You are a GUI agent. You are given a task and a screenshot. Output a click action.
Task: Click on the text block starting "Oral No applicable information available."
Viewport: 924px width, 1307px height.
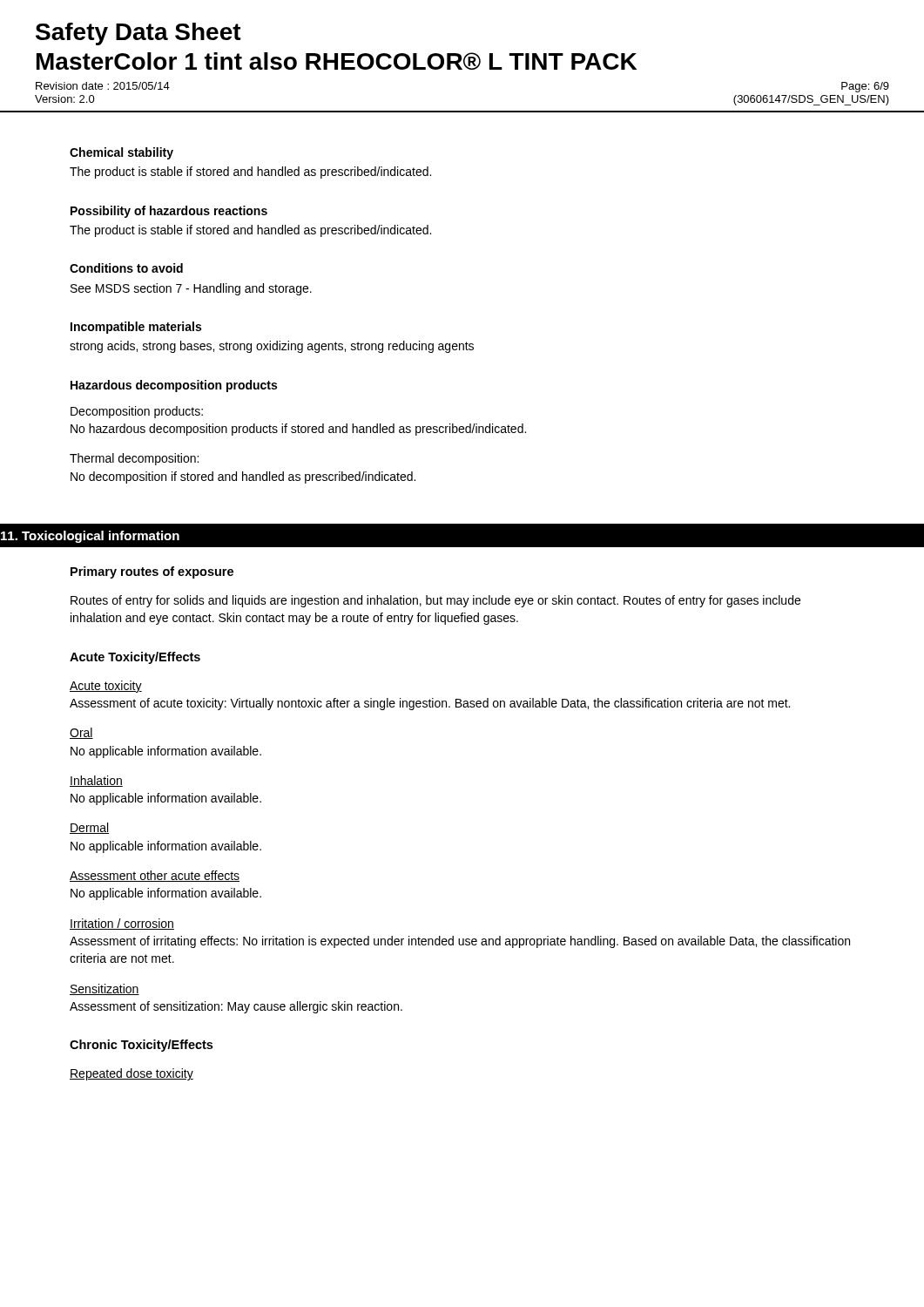[81, 733]
